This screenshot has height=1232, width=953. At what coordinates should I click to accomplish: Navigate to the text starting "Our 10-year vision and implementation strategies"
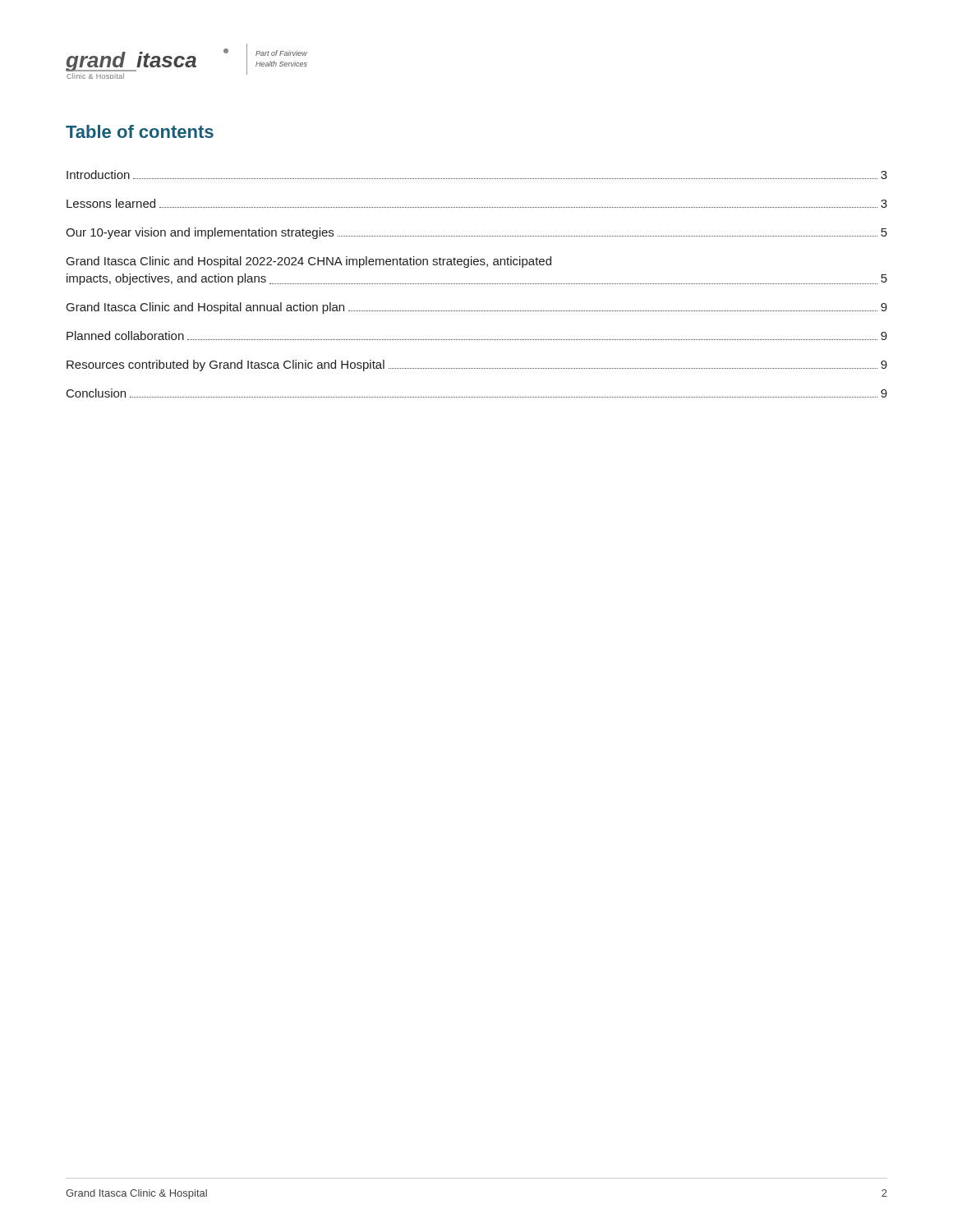point(476,232)
